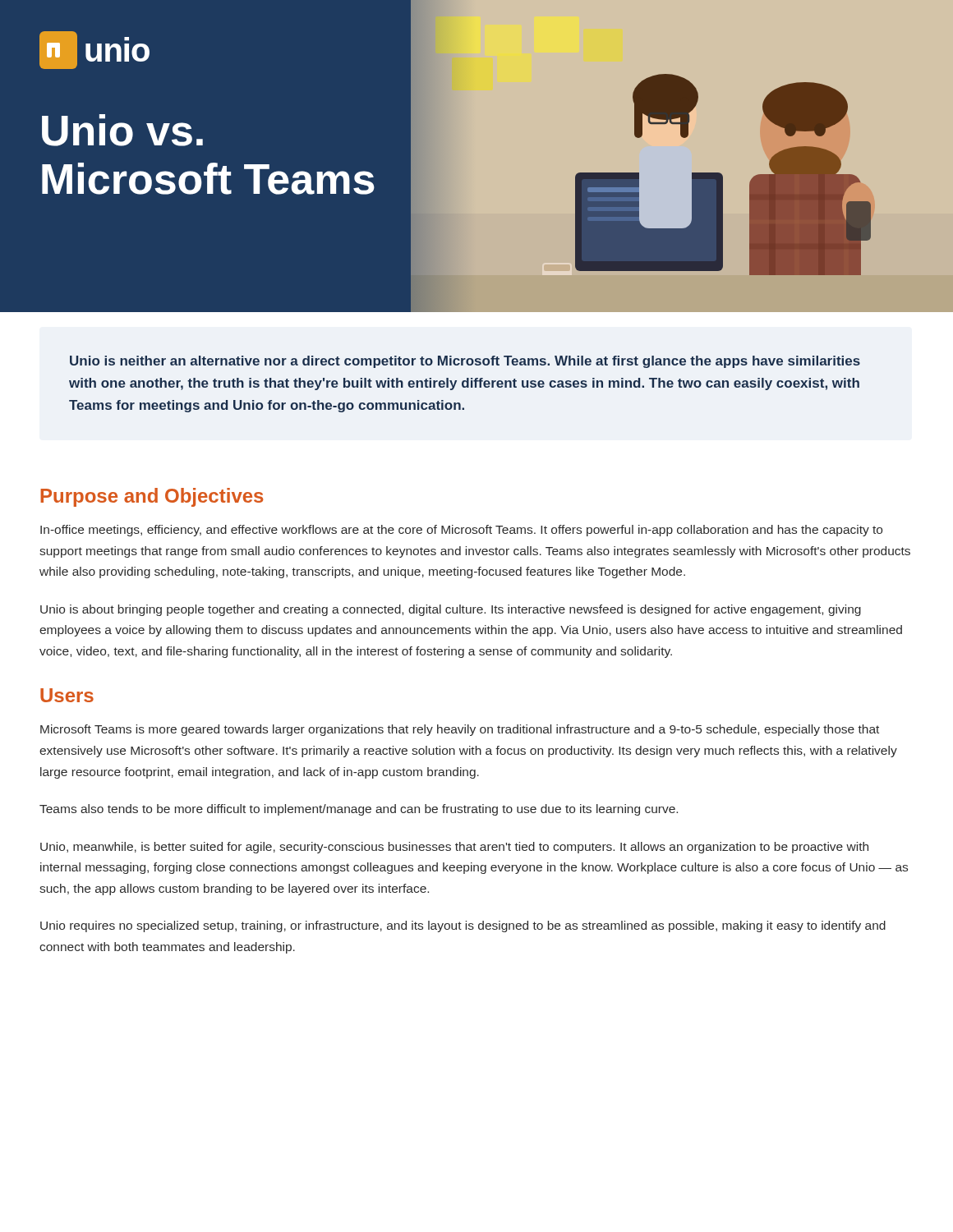
Task: Select the text block that reads "Unio is neither an alternative nor"
Action: point(476,383)
